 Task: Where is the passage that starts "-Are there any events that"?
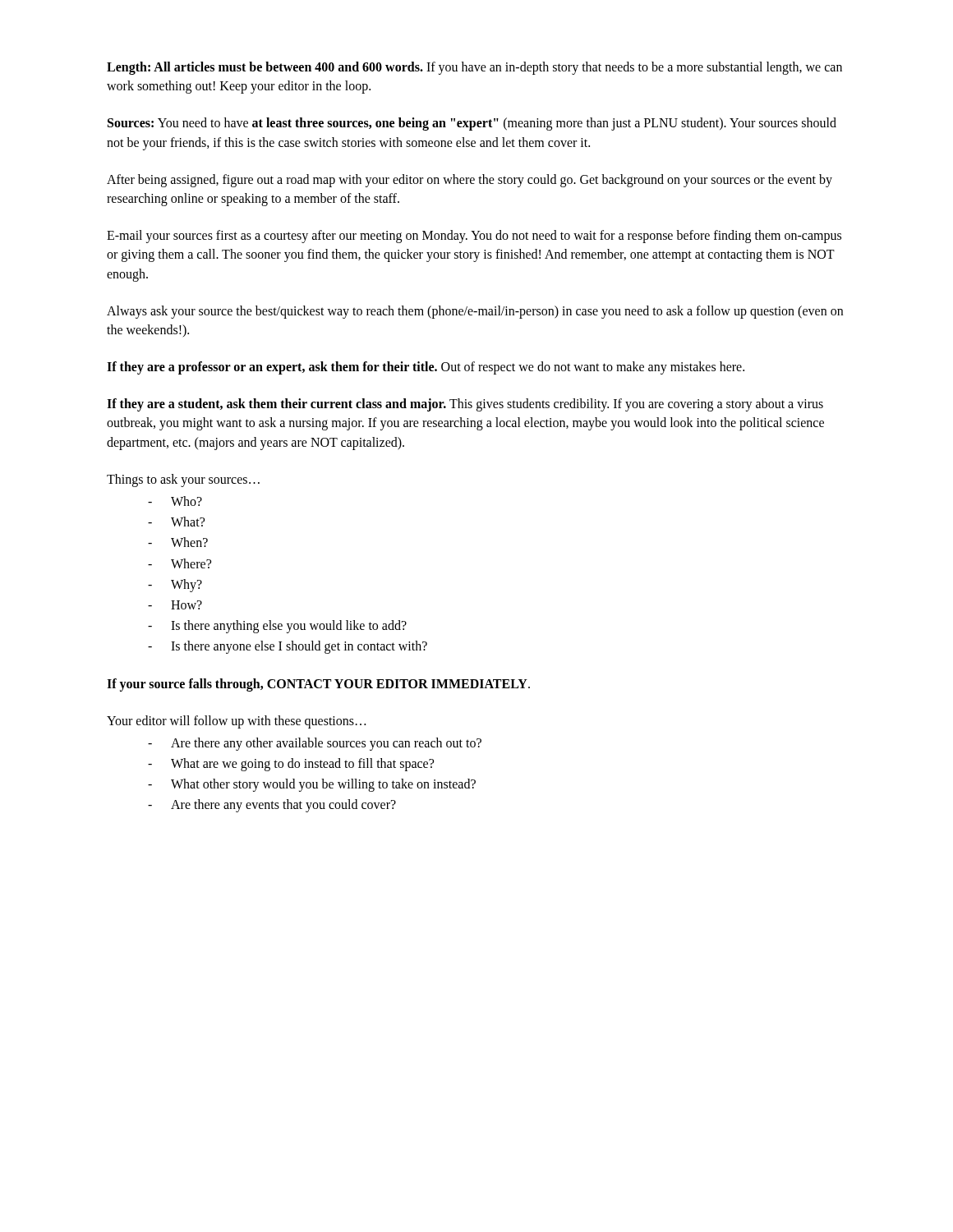[272, 805]
